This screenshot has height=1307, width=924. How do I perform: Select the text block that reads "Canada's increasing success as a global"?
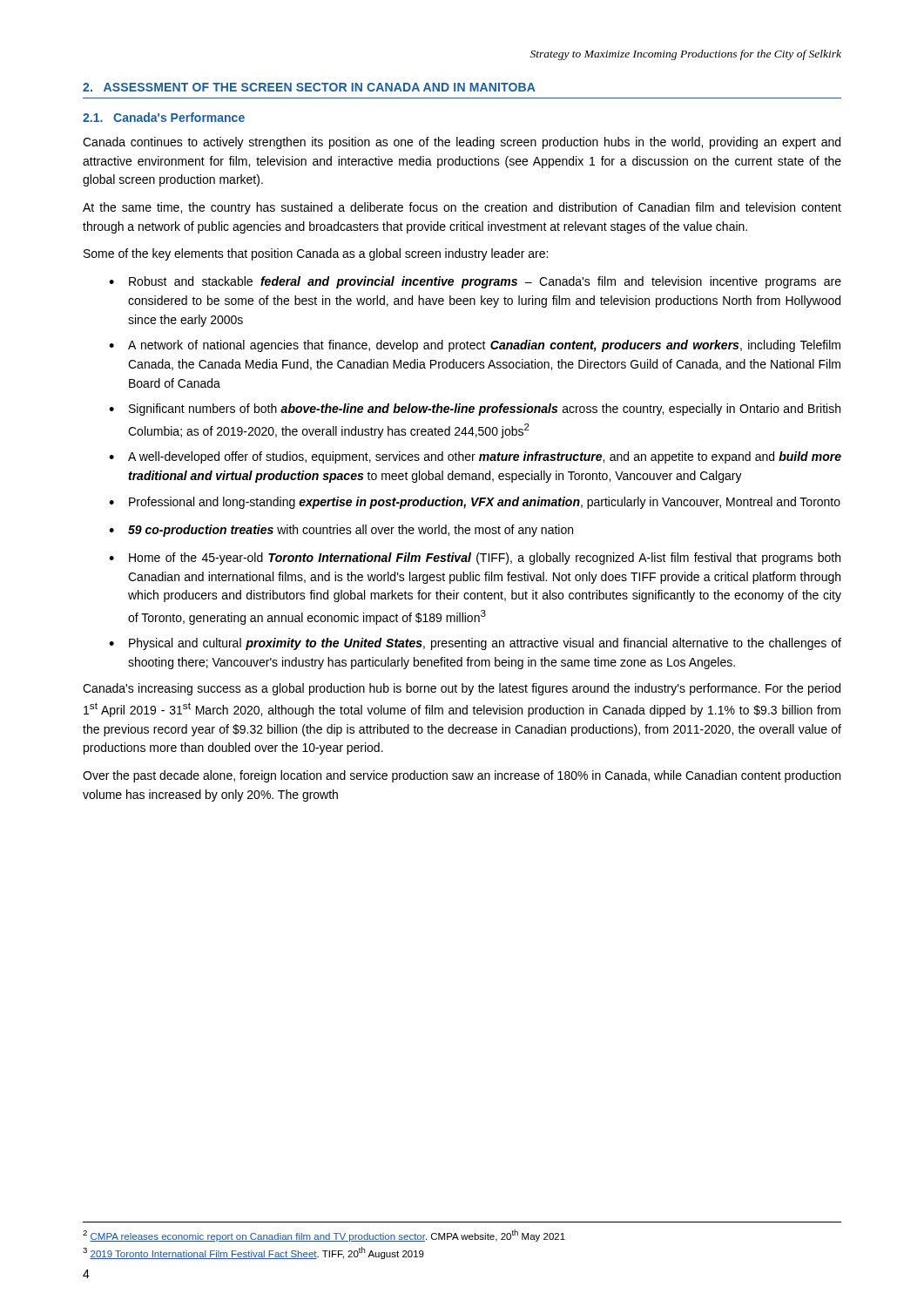pos(462,718)
